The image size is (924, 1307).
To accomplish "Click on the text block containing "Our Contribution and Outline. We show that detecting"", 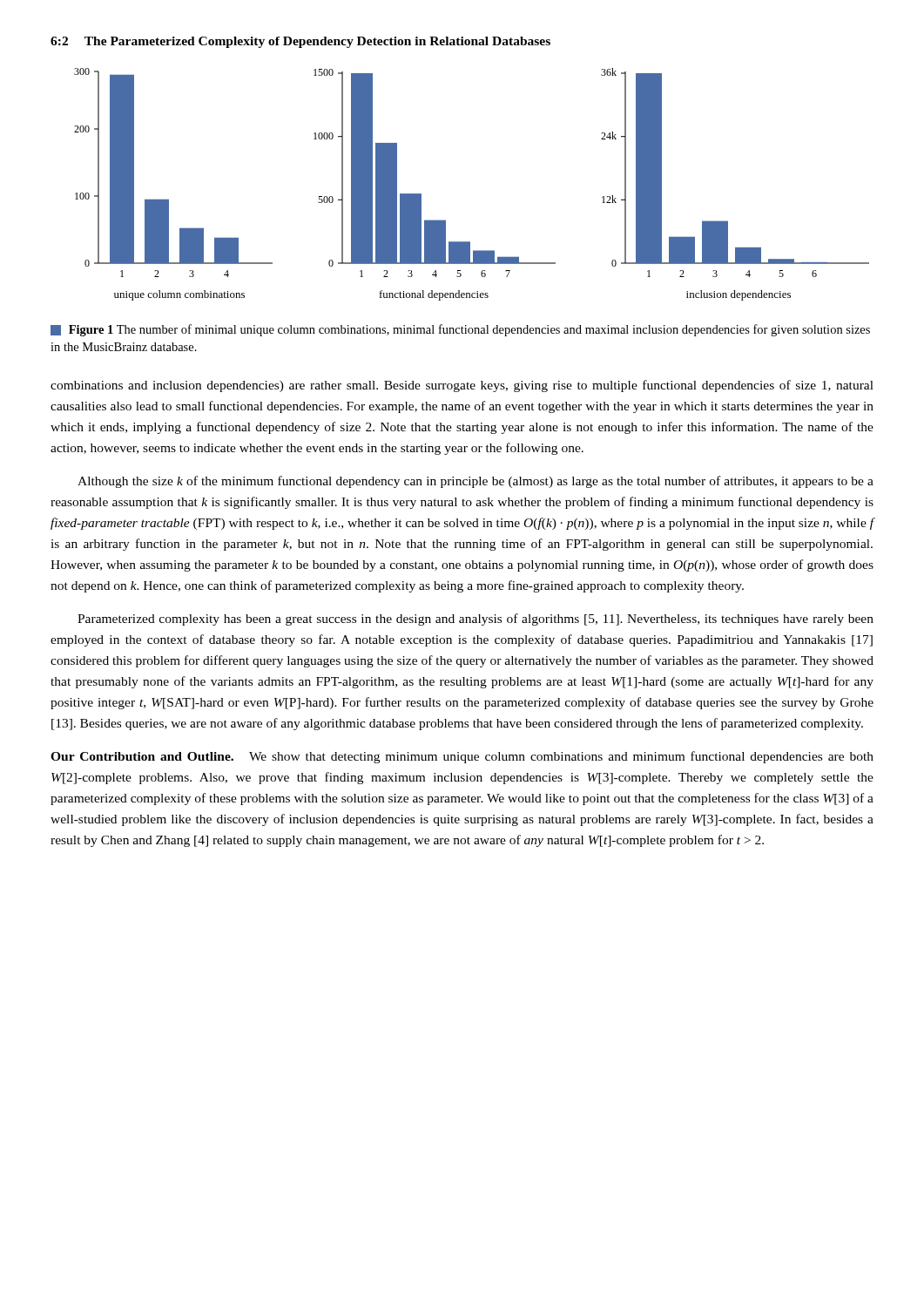I will click(x=462, y=798).
